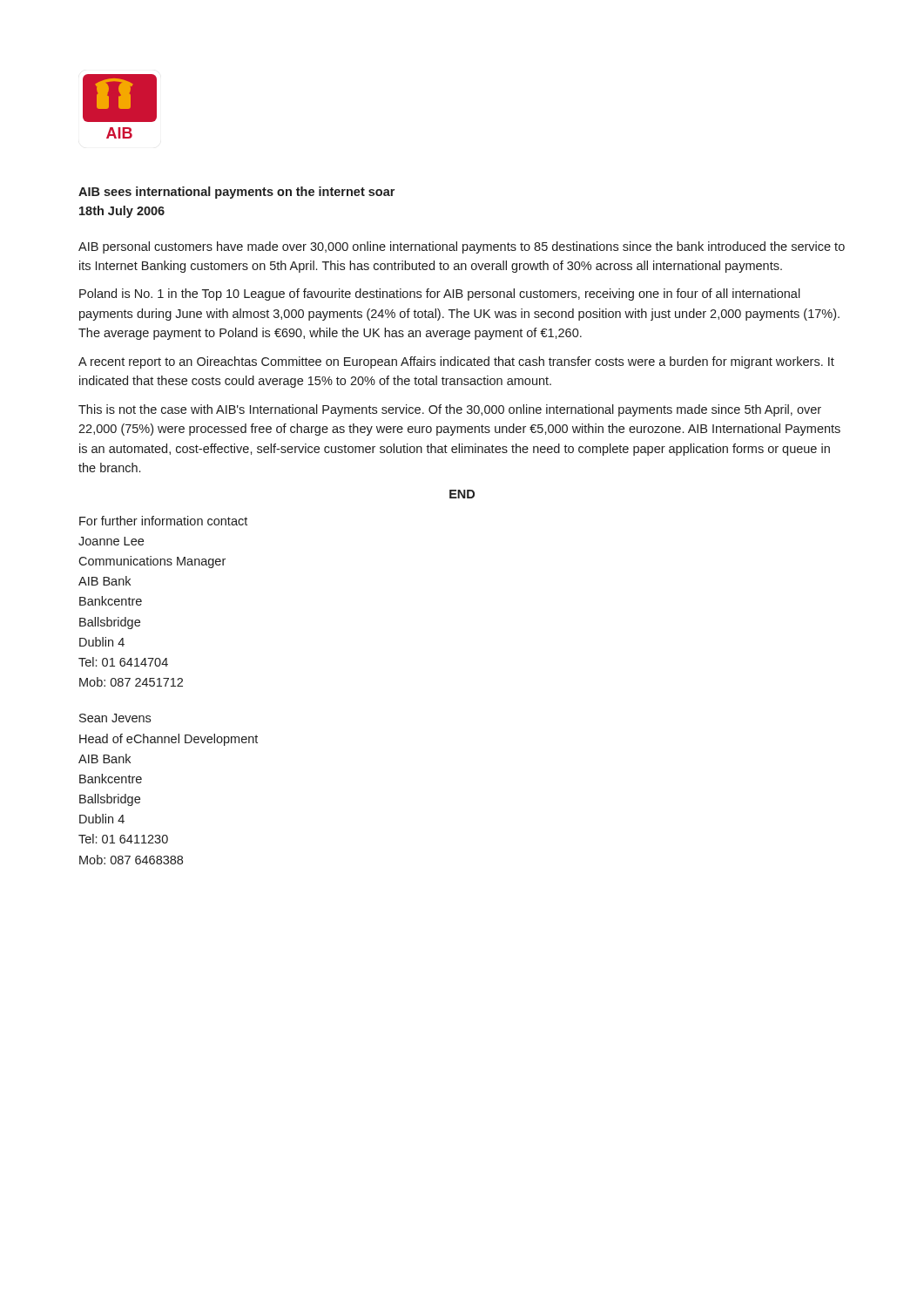The image size is (924, 1307).
Task: Find the block on this page that starts "A recent report to an Oireachtas Committee"
Action: coord(462,371)
